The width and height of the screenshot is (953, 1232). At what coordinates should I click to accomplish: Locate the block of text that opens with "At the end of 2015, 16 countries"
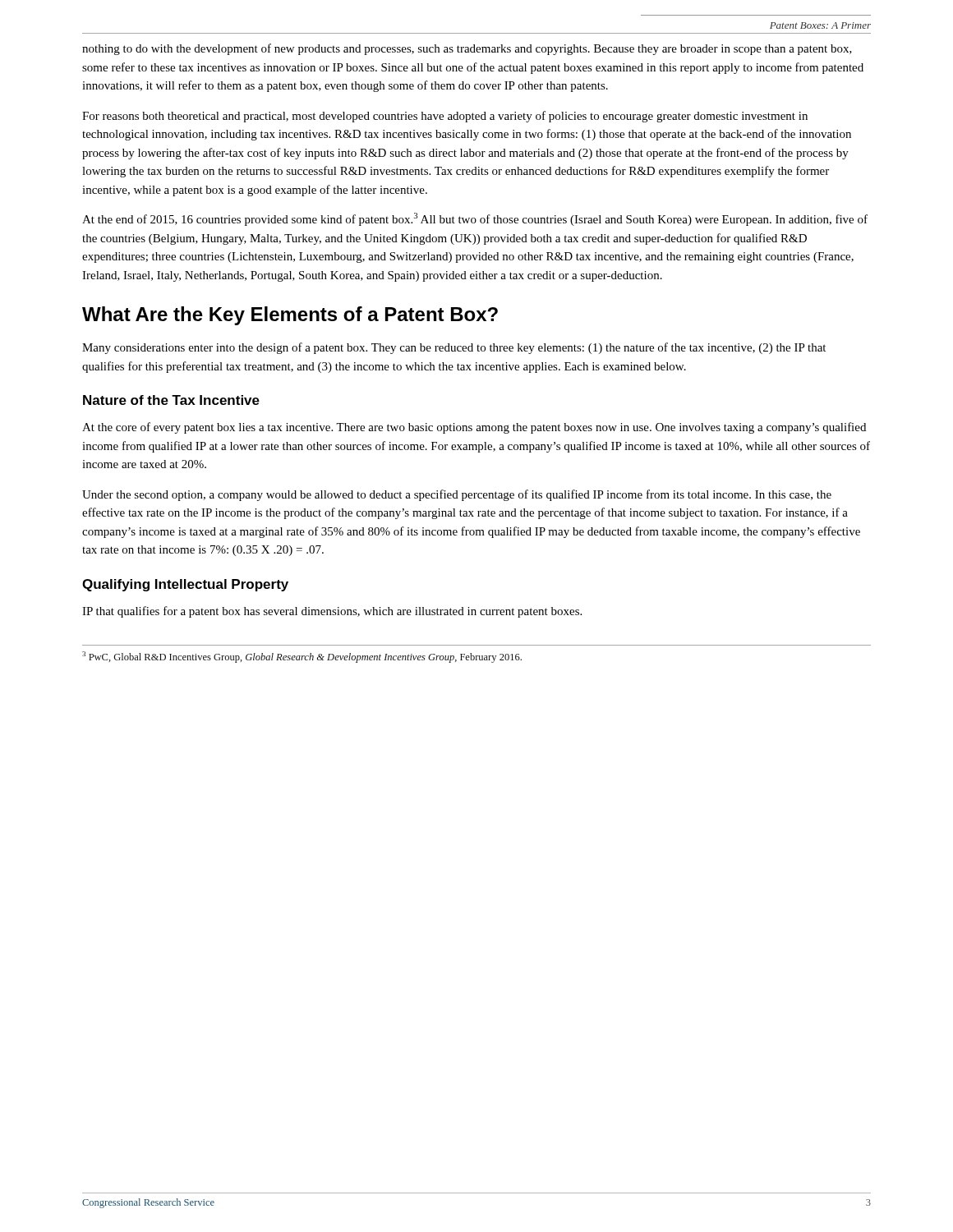476,247
